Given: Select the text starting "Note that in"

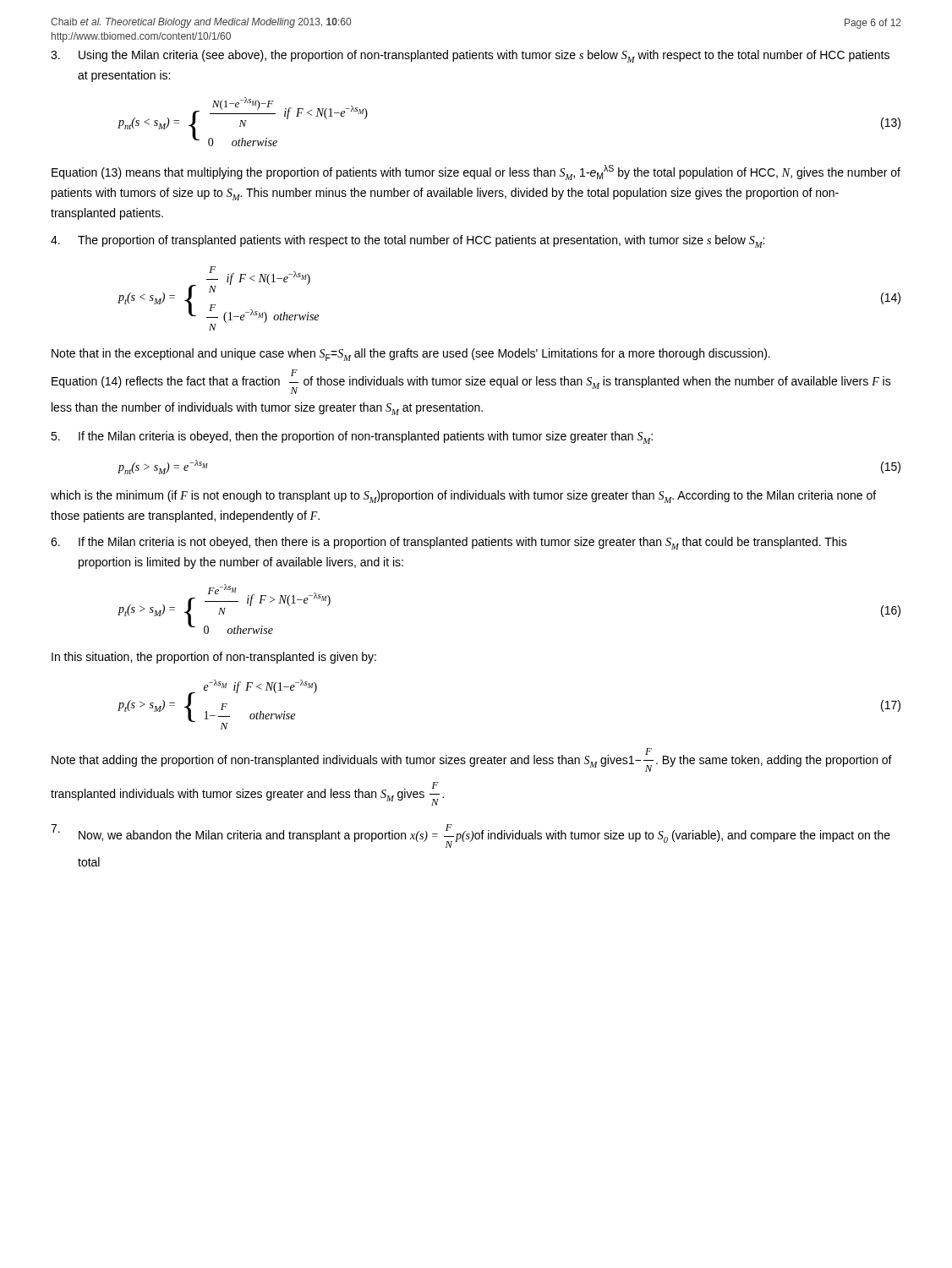Looking at the screenshot, I should click(x=471, y=382).
